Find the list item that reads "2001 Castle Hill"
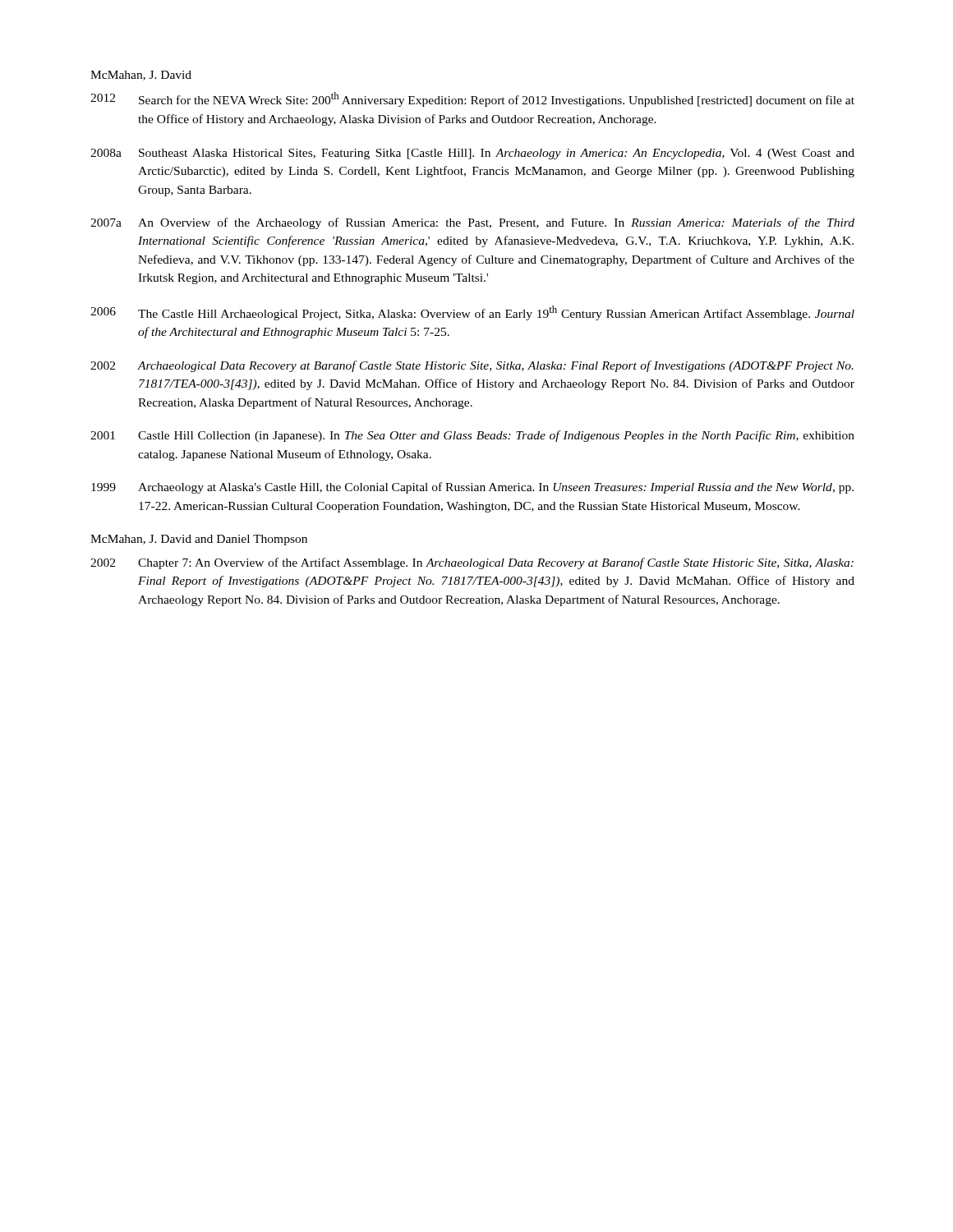 472,445
